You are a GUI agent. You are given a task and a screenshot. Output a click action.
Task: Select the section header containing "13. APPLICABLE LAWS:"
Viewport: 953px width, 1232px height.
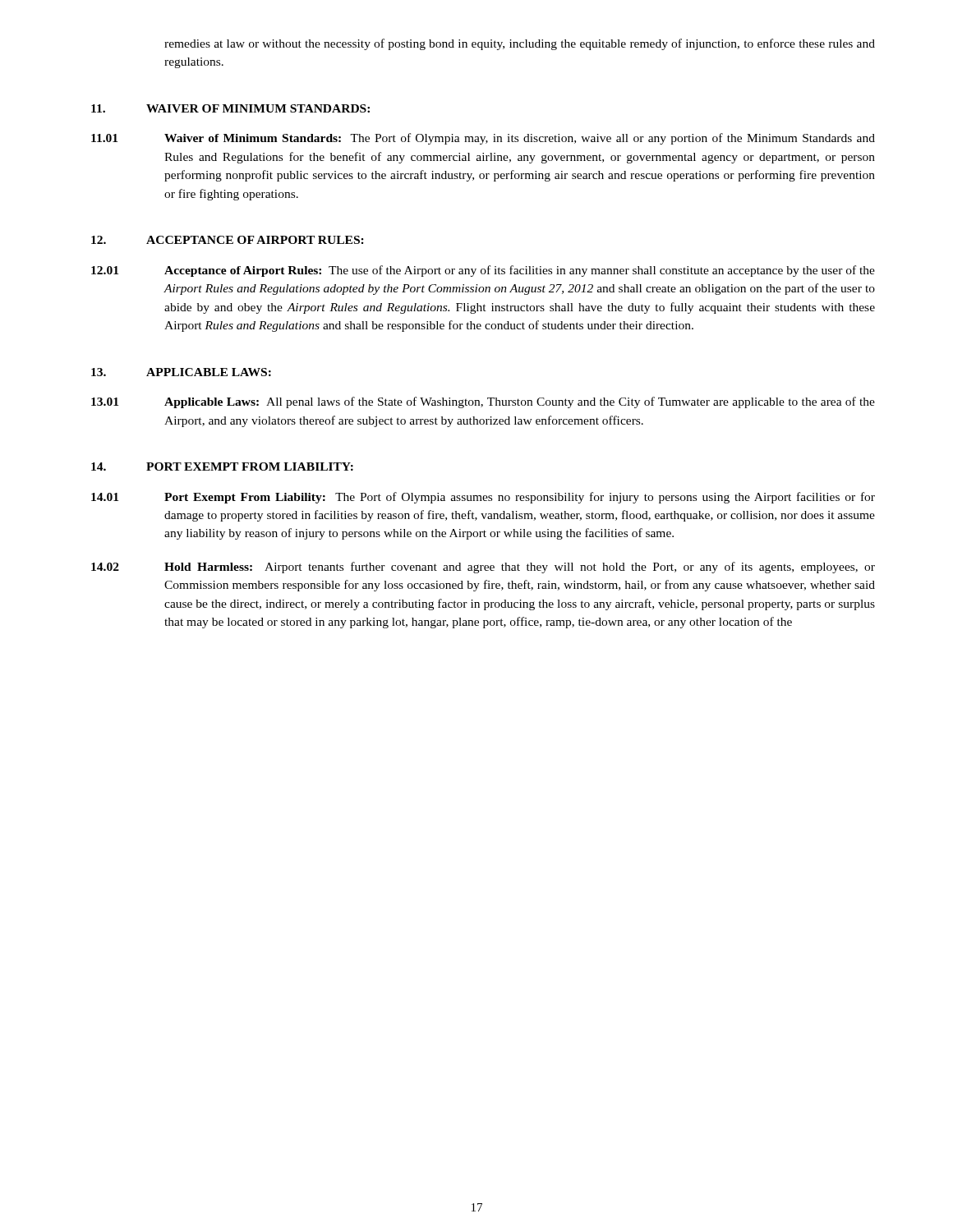181,372
